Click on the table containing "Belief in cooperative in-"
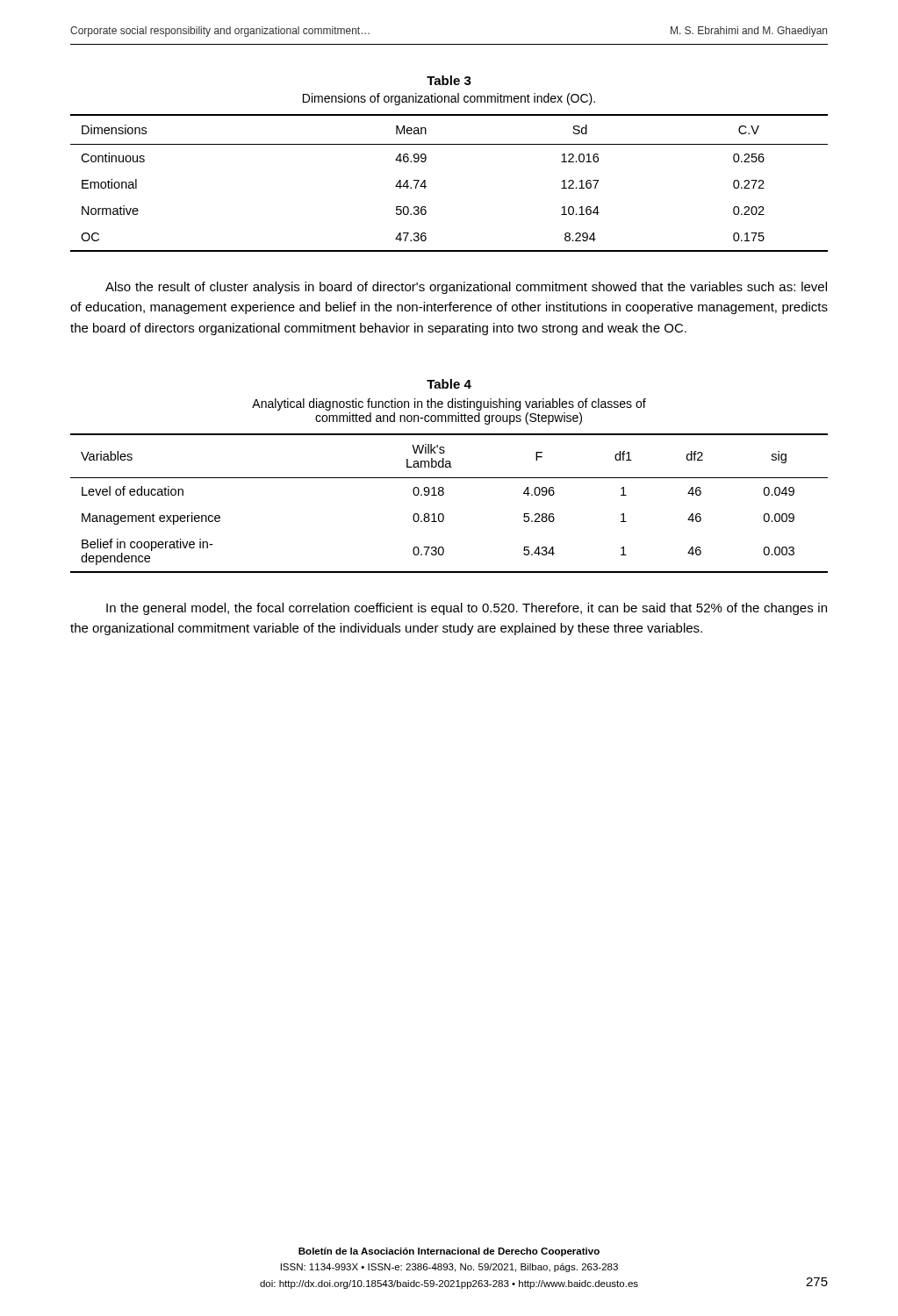 [449, 503]
